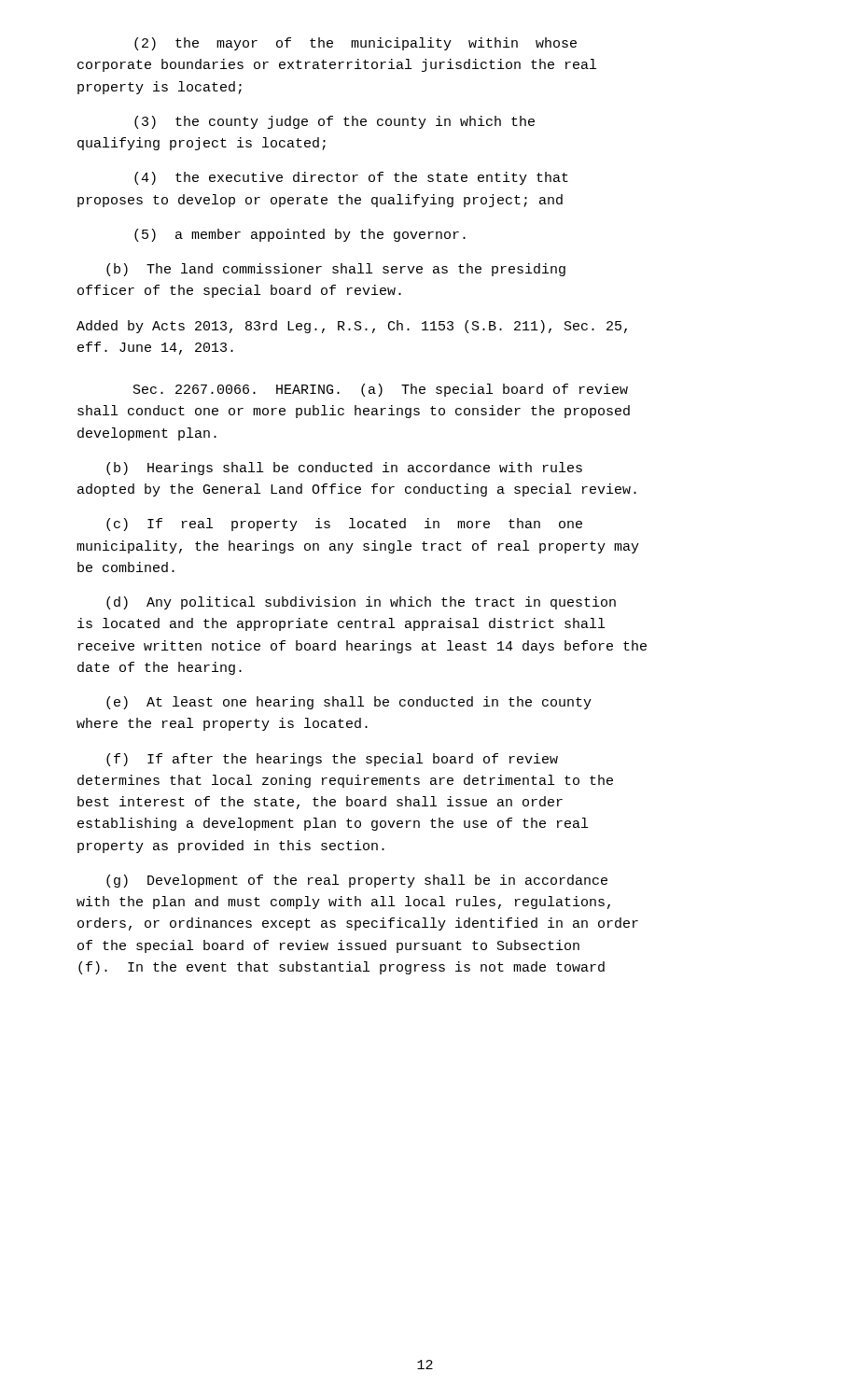Click the passage that begins "(b) The land"
Viewport: 850px width, 1400px height.
point(321,281)
